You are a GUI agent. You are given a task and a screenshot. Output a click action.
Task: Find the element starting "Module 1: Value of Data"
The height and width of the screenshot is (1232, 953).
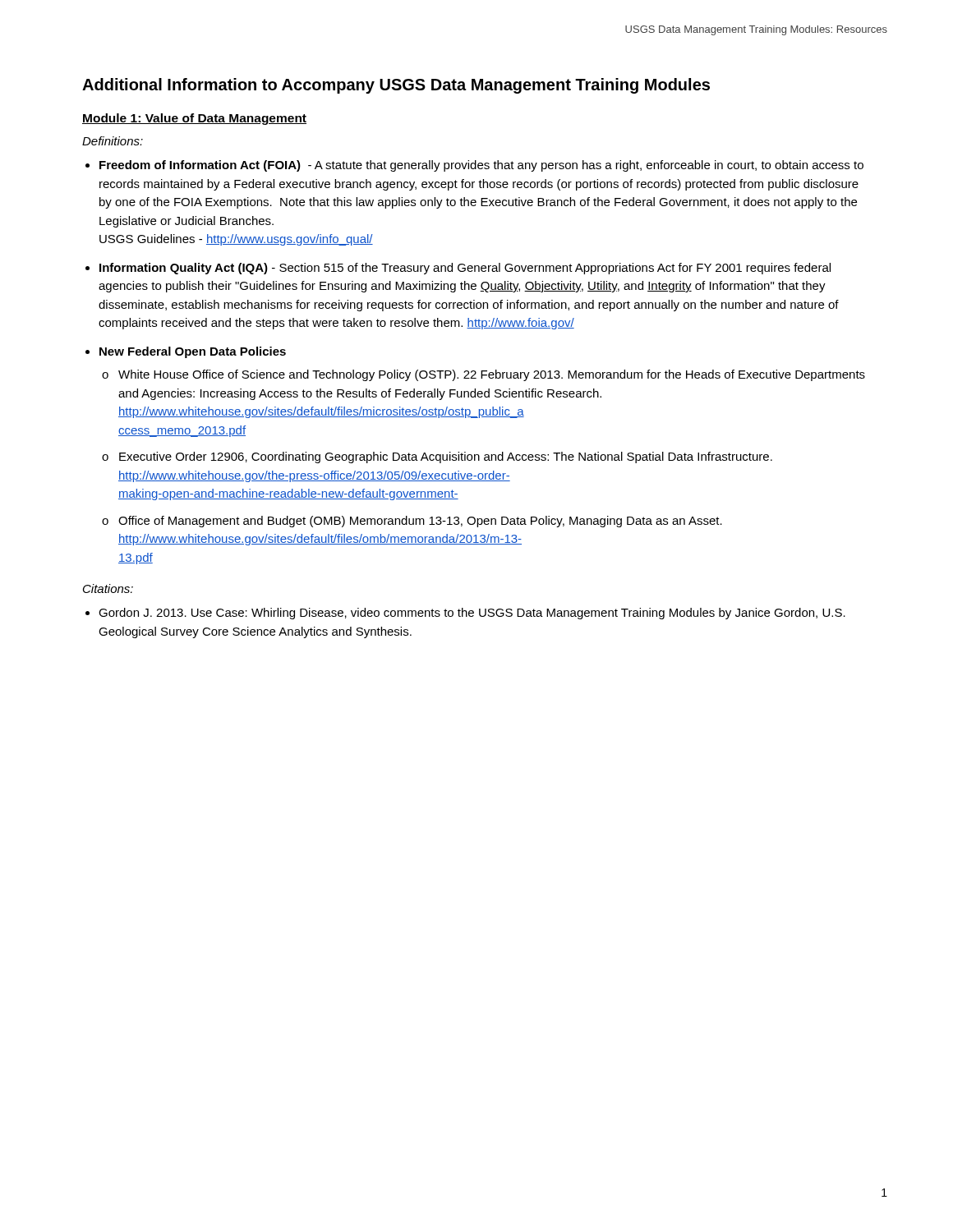click(x=194, y=118)
